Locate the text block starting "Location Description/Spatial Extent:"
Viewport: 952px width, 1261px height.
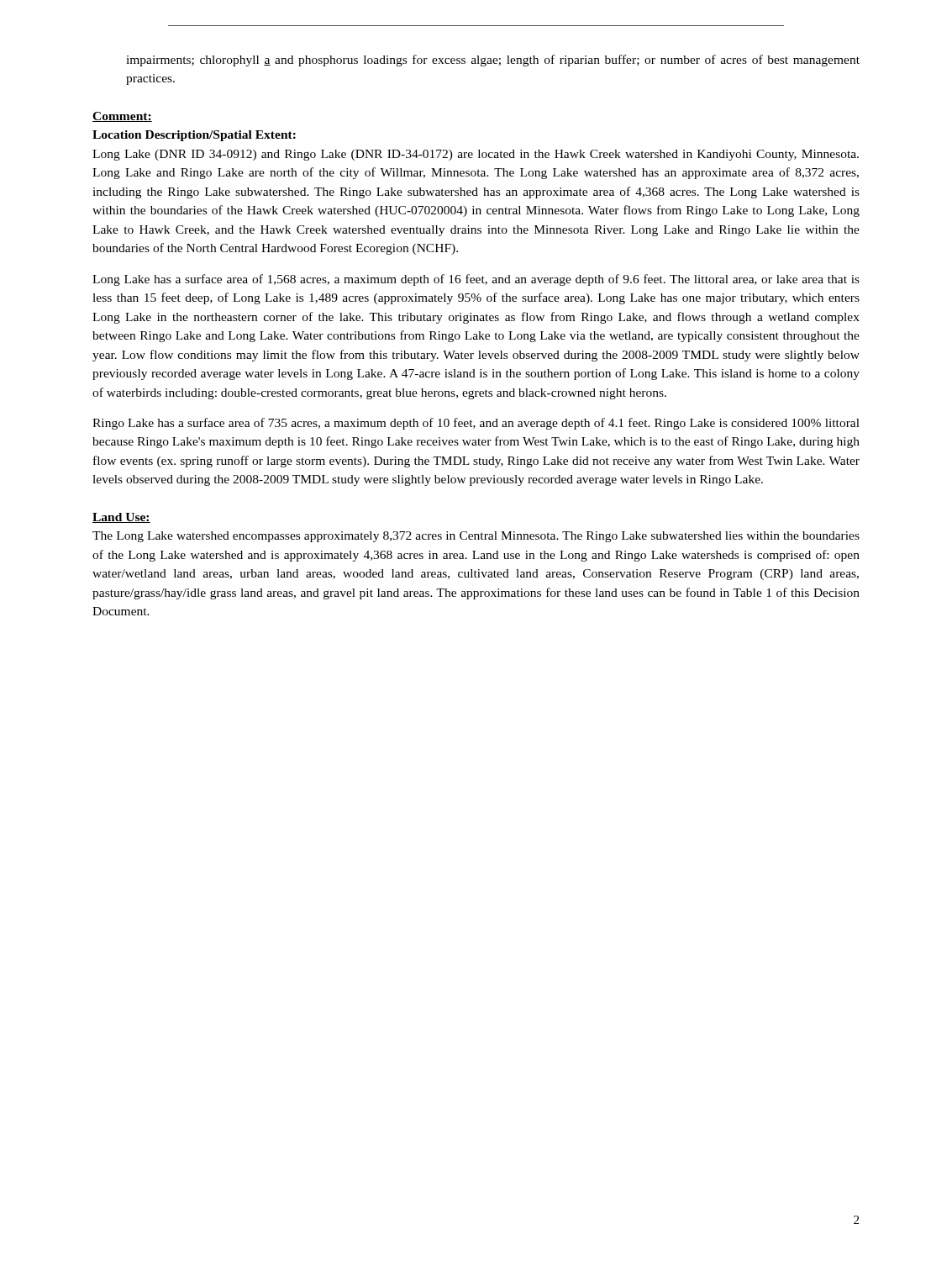pos(194,134)
